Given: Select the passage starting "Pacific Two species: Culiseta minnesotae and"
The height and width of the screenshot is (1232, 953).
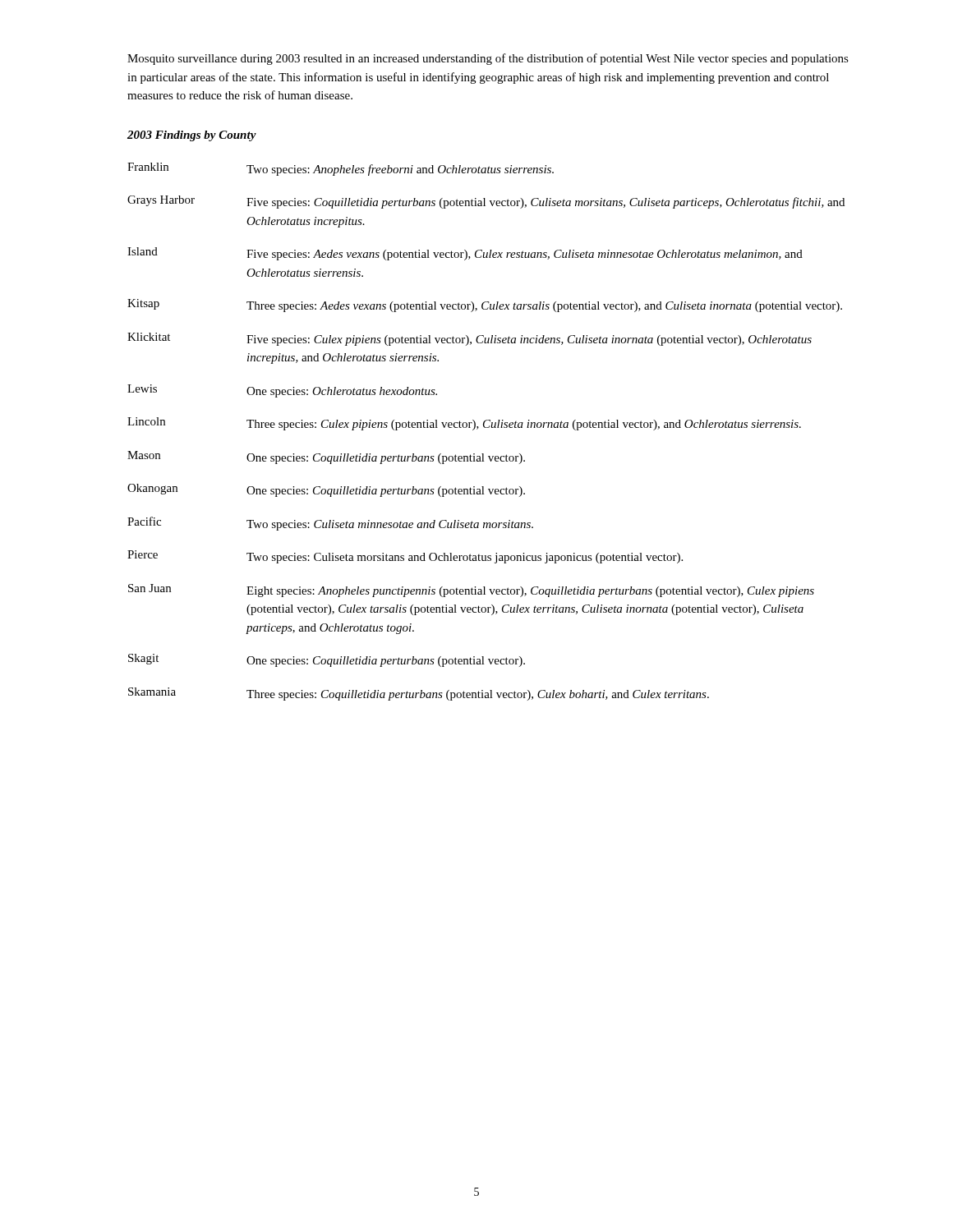Looking at the screenshot, I should (x=491, y=524).
